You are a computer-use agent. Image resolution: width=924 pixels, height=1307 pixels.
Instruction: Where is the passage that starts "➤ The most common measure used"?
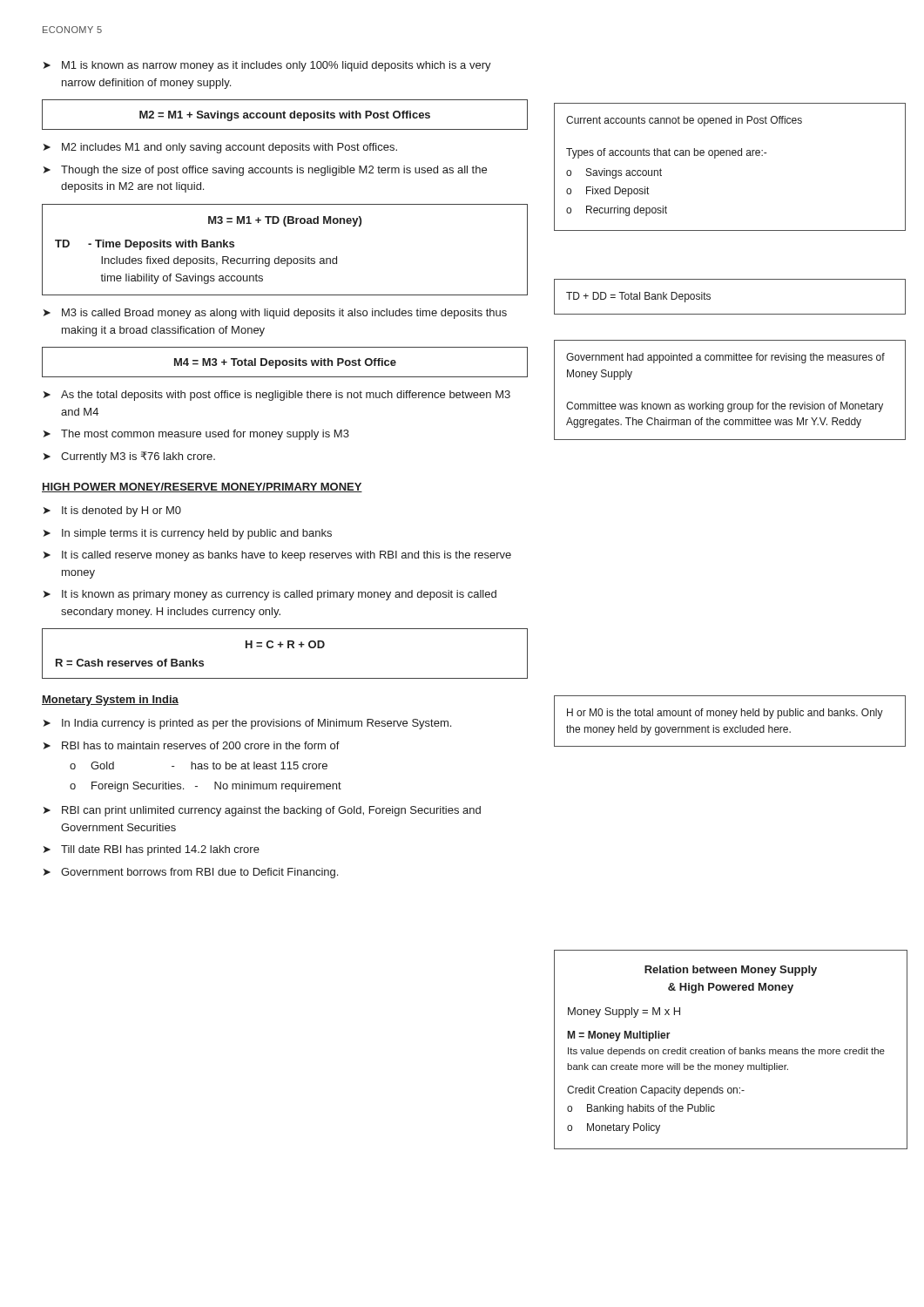click(x=195, y=434)
